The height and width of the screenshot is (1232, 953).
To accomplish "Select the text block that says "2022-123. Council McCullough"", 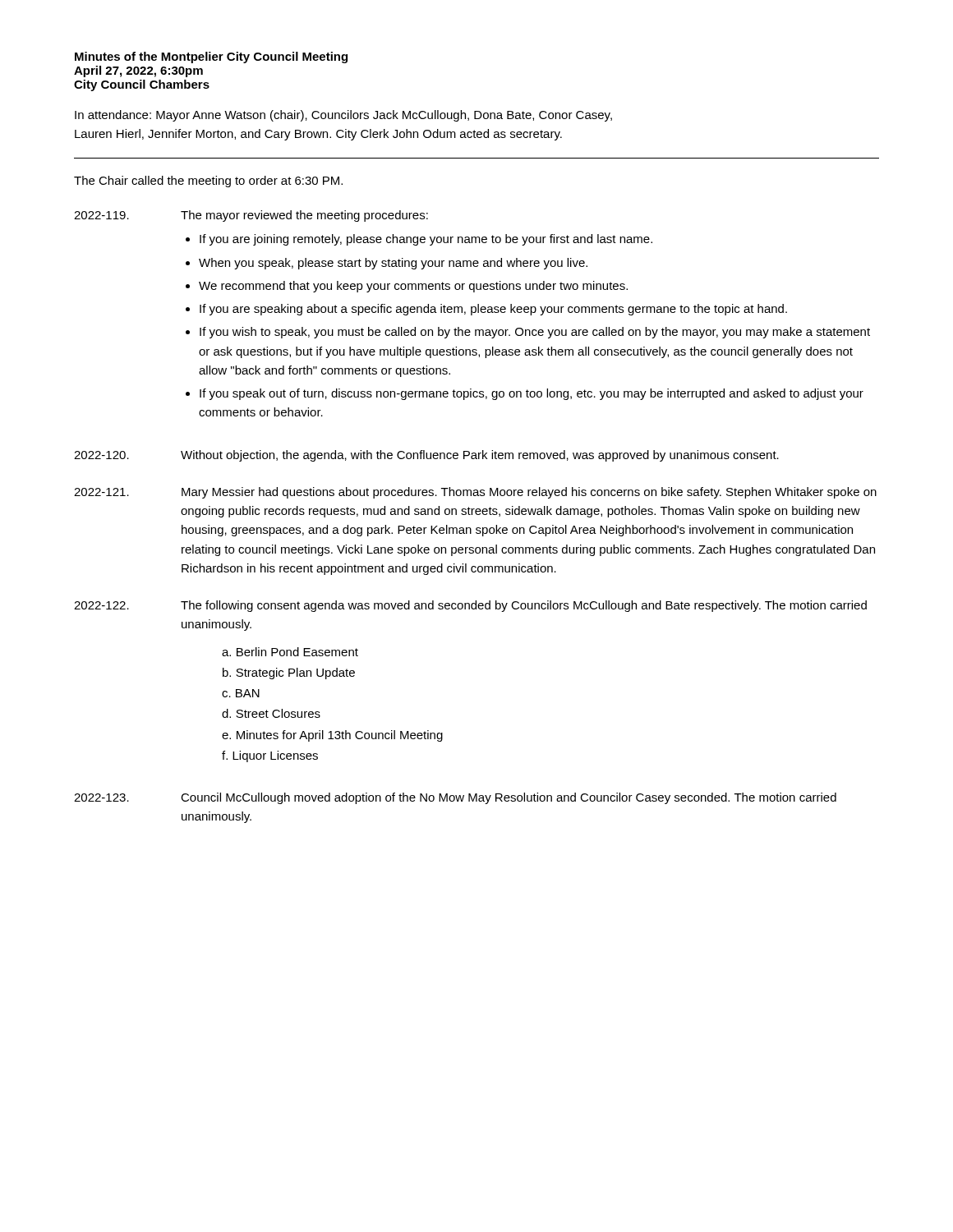I will pos(476,807).
